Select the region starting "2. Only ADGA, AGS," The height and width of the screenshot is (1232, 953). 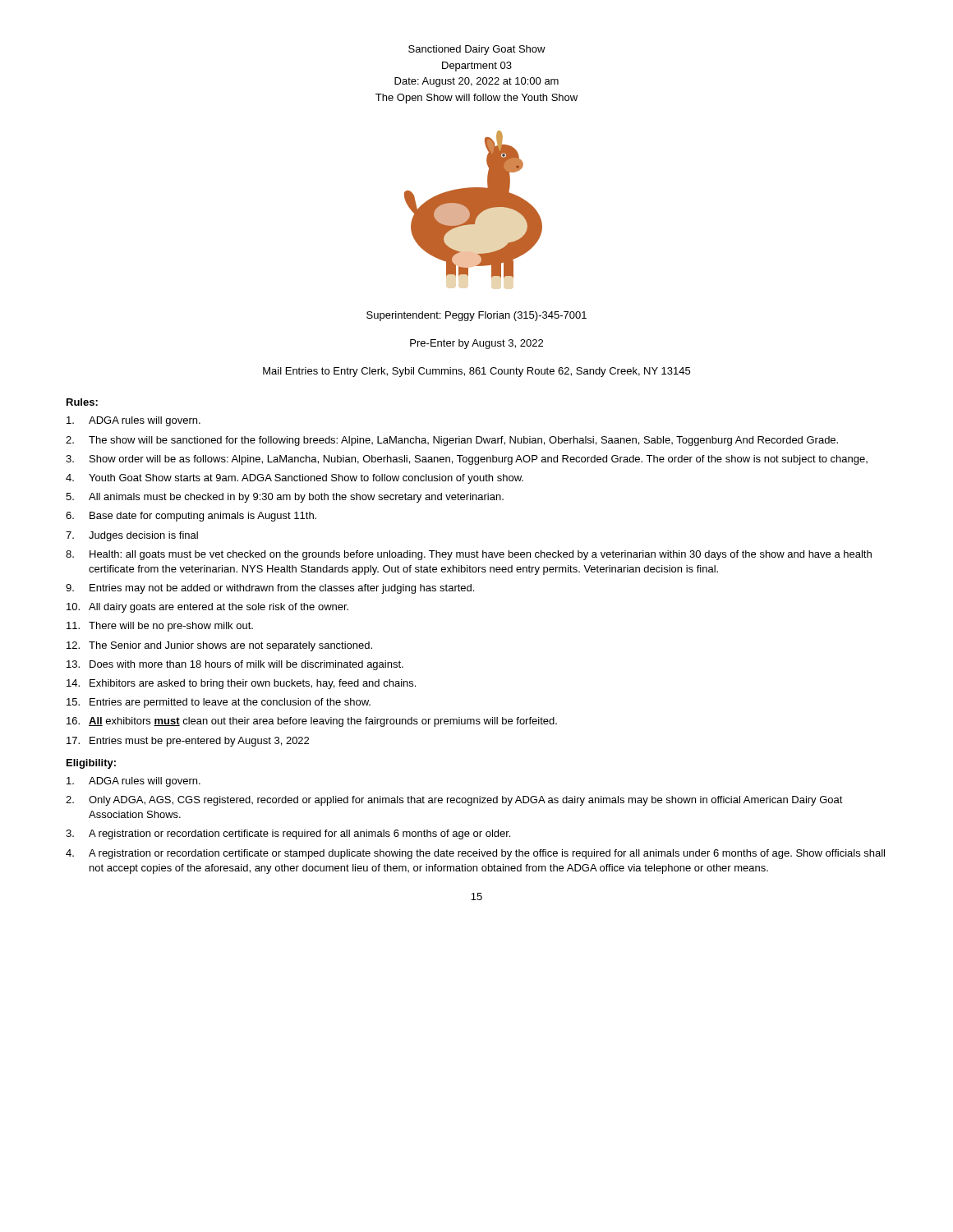point(476,808)
